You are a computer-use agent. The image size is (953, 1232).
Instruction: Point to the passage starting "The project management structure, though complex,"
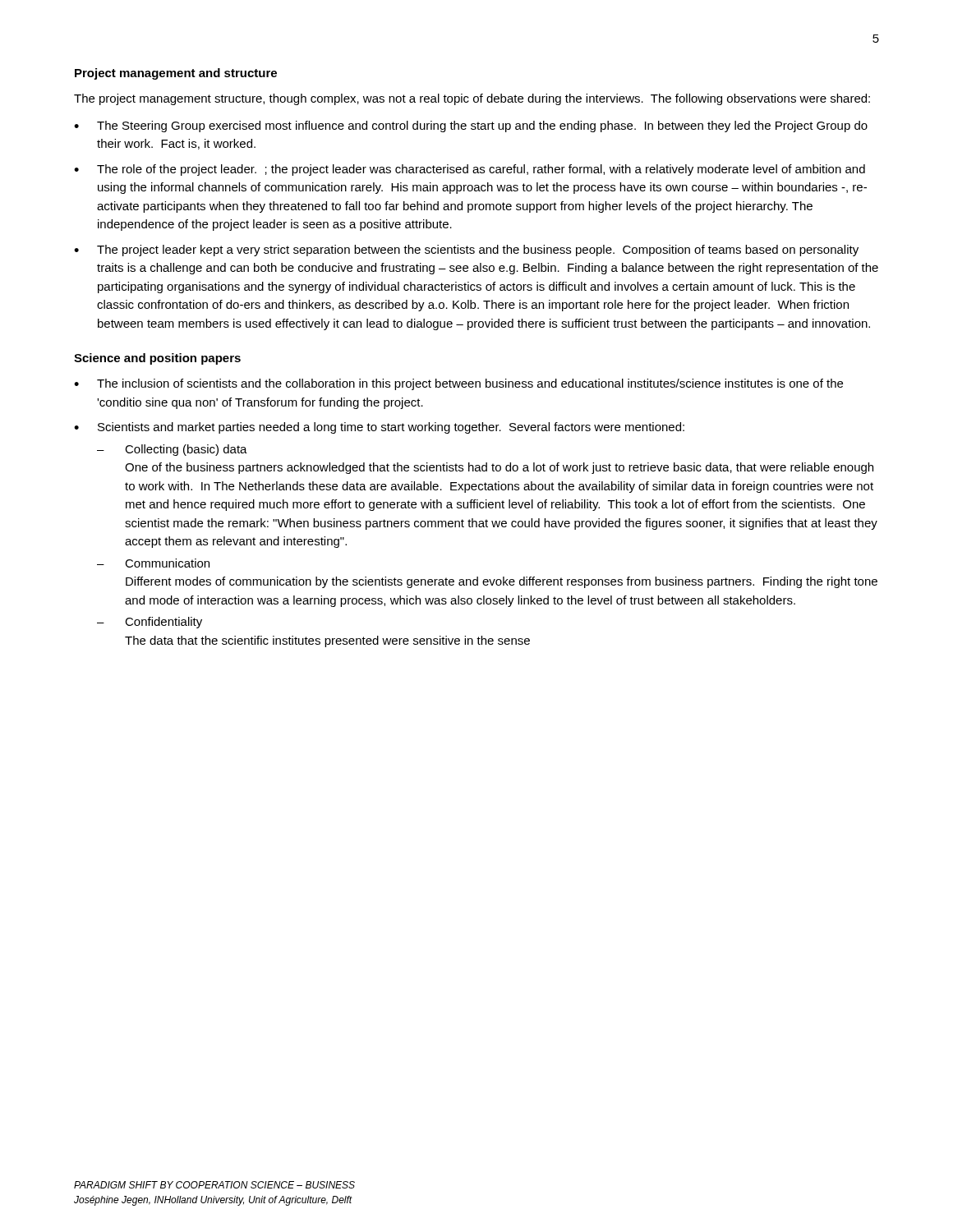472,98
